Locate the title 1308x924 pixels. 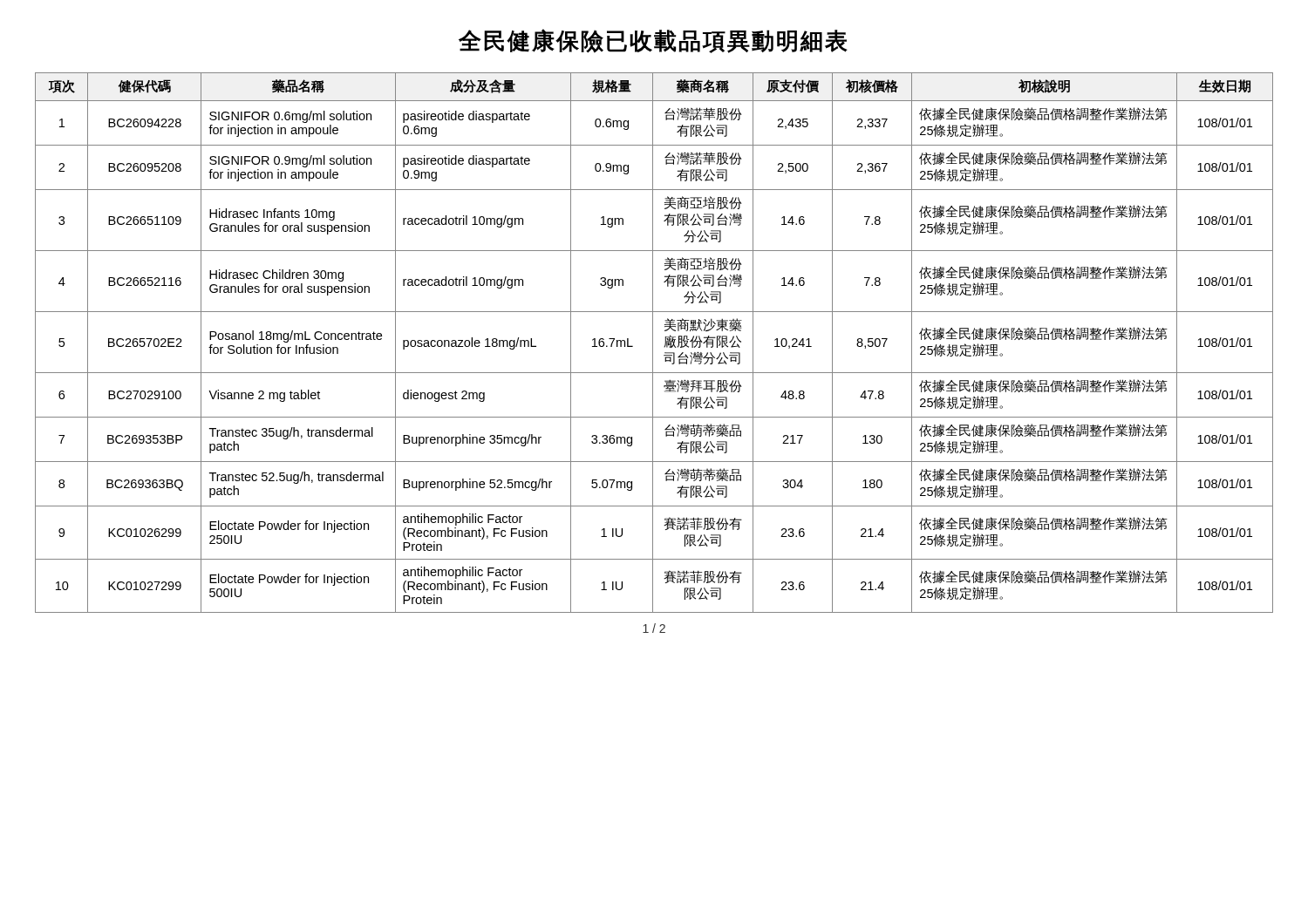(x=654, y=41)
